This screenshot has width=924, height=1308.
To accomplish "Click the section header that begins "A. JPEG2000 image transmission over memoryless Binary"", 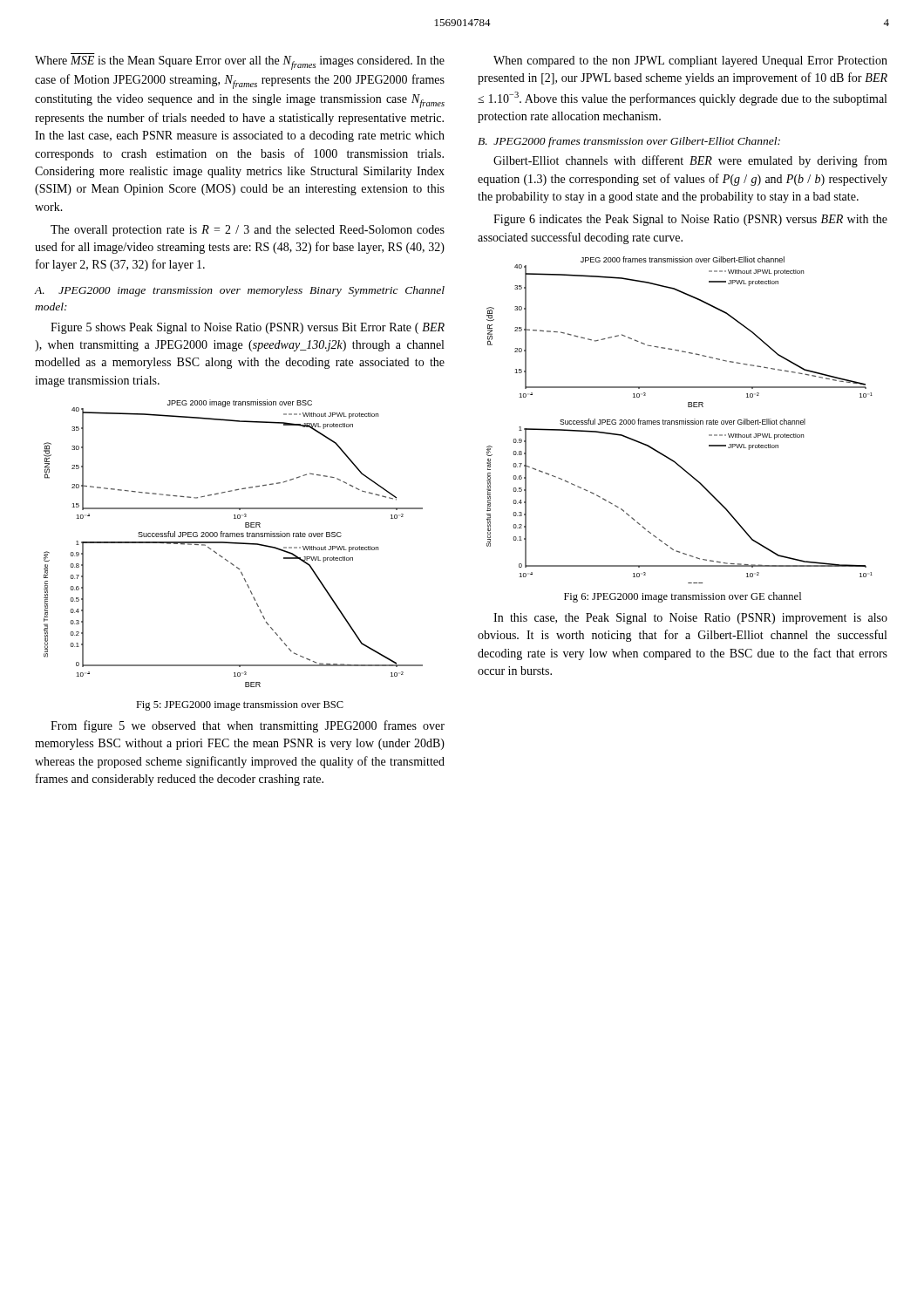I will coord(240,298).
